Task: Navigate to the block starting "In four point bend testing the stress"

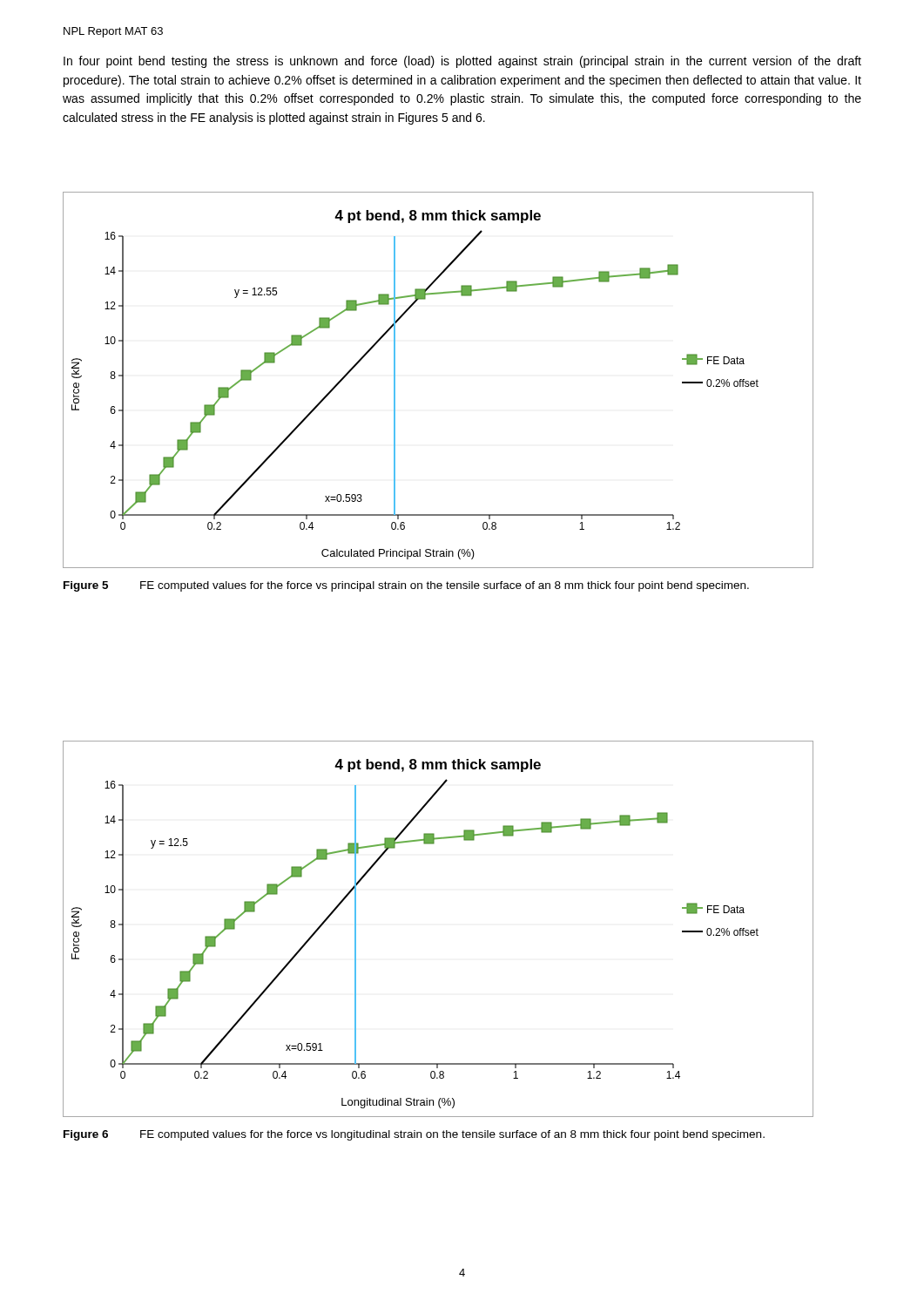Action: coord(462,89)
